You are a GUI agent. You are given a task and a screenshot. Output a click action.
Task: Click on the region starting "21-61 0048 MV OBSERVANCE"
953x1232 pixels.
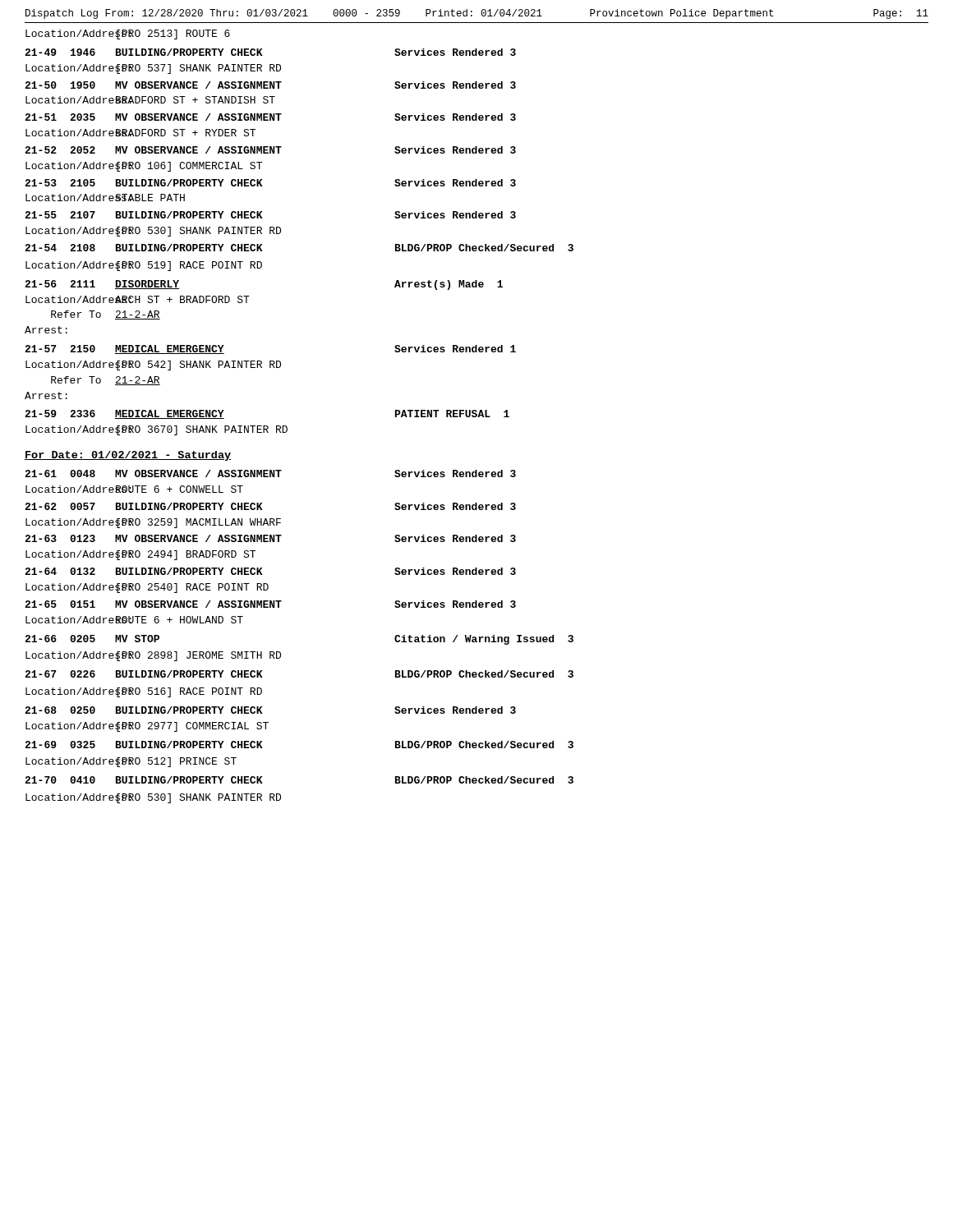click(x=476, y=483)
